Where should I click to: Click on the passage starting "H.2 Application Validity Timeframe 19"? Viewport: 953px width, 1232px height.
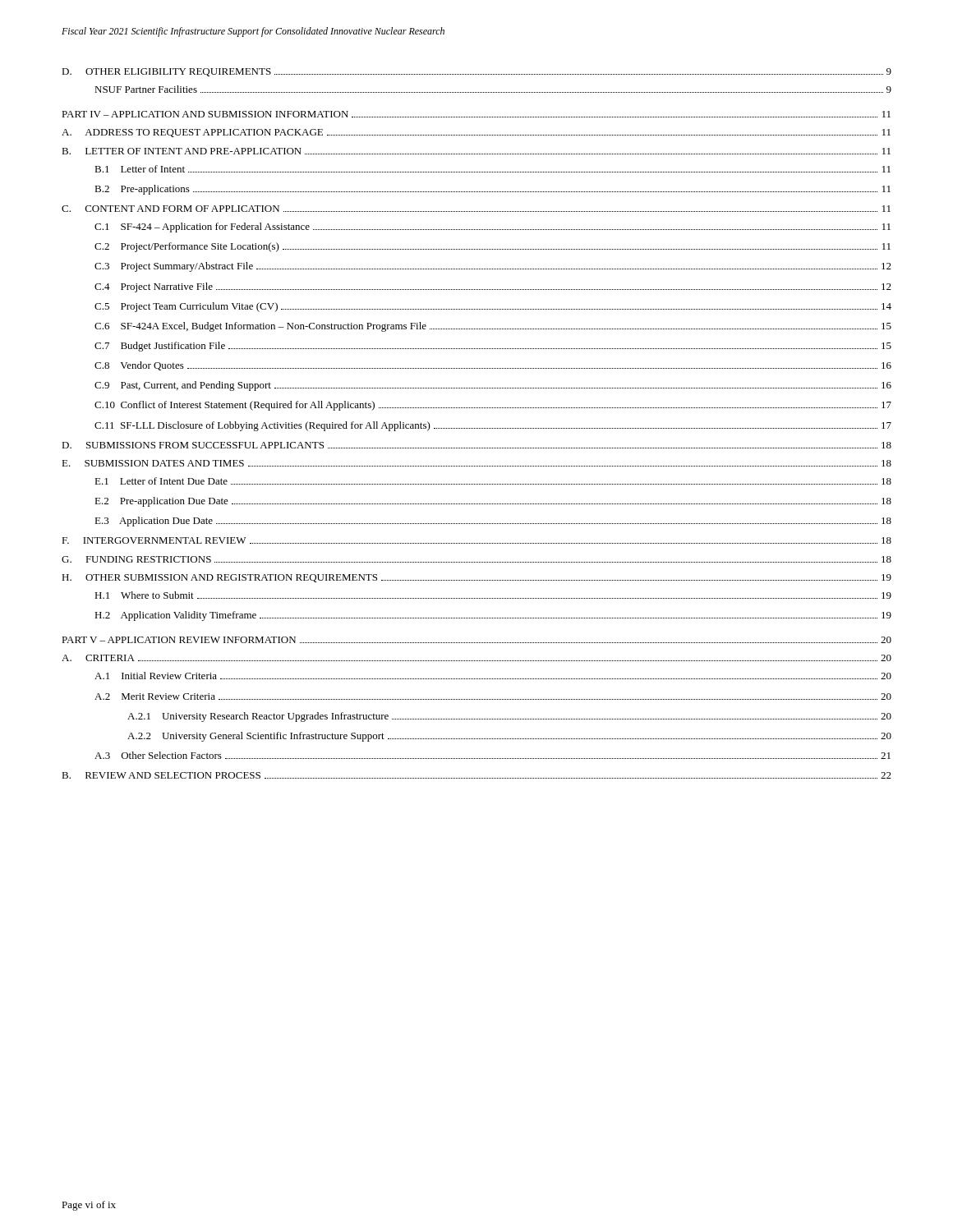coord(493,615)
